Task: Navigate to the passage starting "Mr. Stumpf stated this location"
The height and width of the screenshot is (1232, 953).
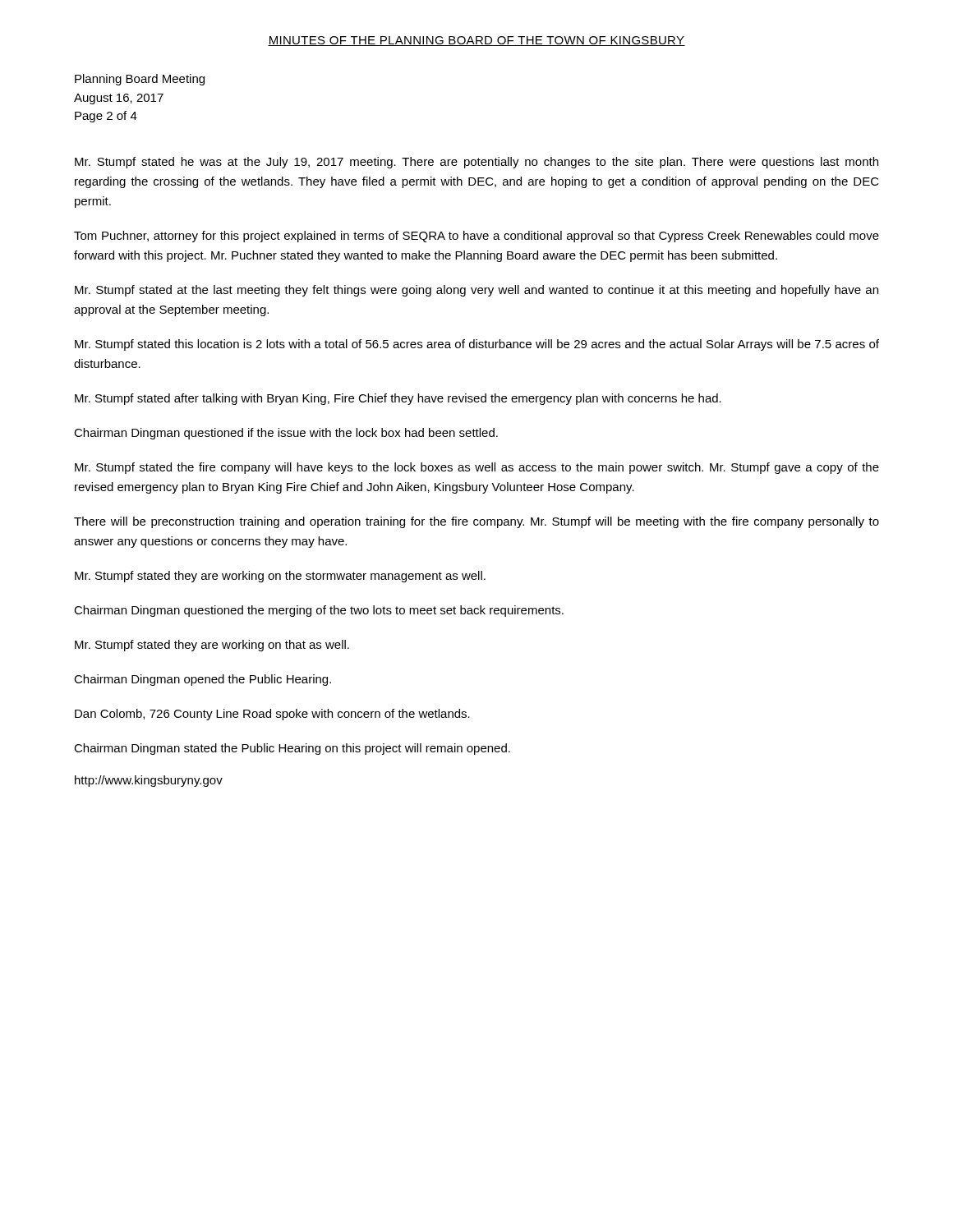Action: tap(476, 353)
